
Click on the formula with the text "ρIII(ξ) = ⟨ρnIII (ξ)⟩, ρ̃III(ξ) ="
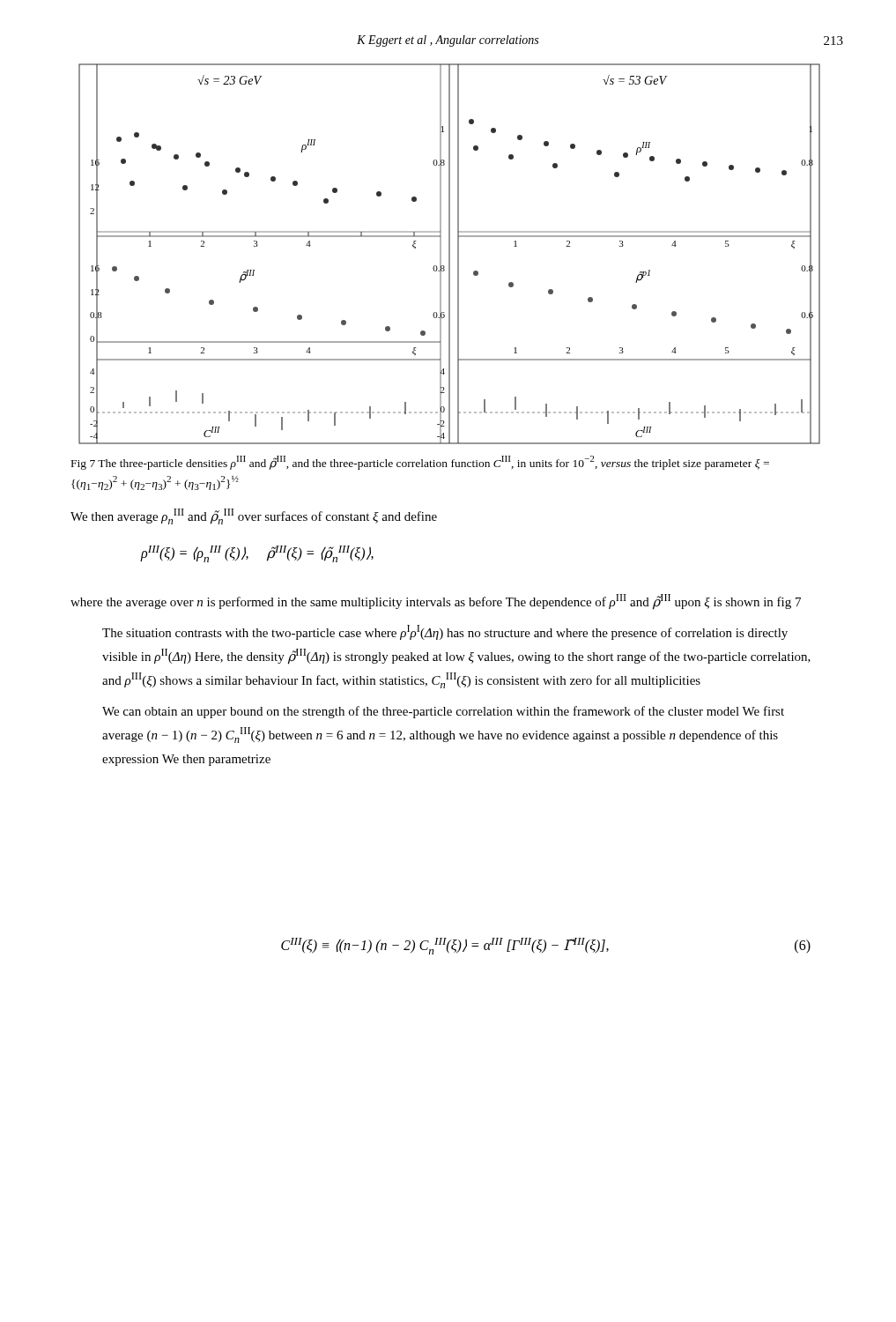(257, 553)
